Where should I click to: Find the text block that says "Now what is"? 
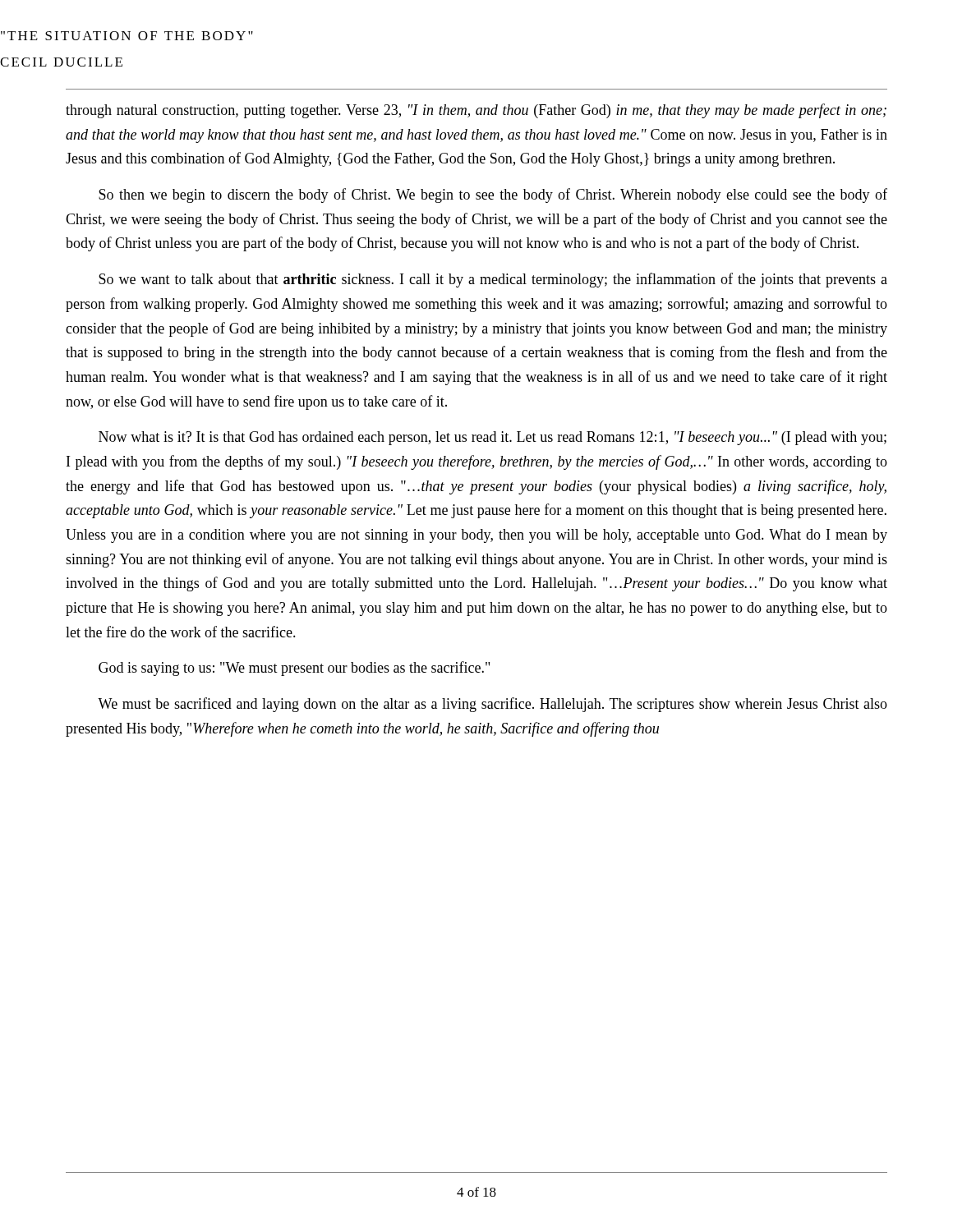[476, 535]
